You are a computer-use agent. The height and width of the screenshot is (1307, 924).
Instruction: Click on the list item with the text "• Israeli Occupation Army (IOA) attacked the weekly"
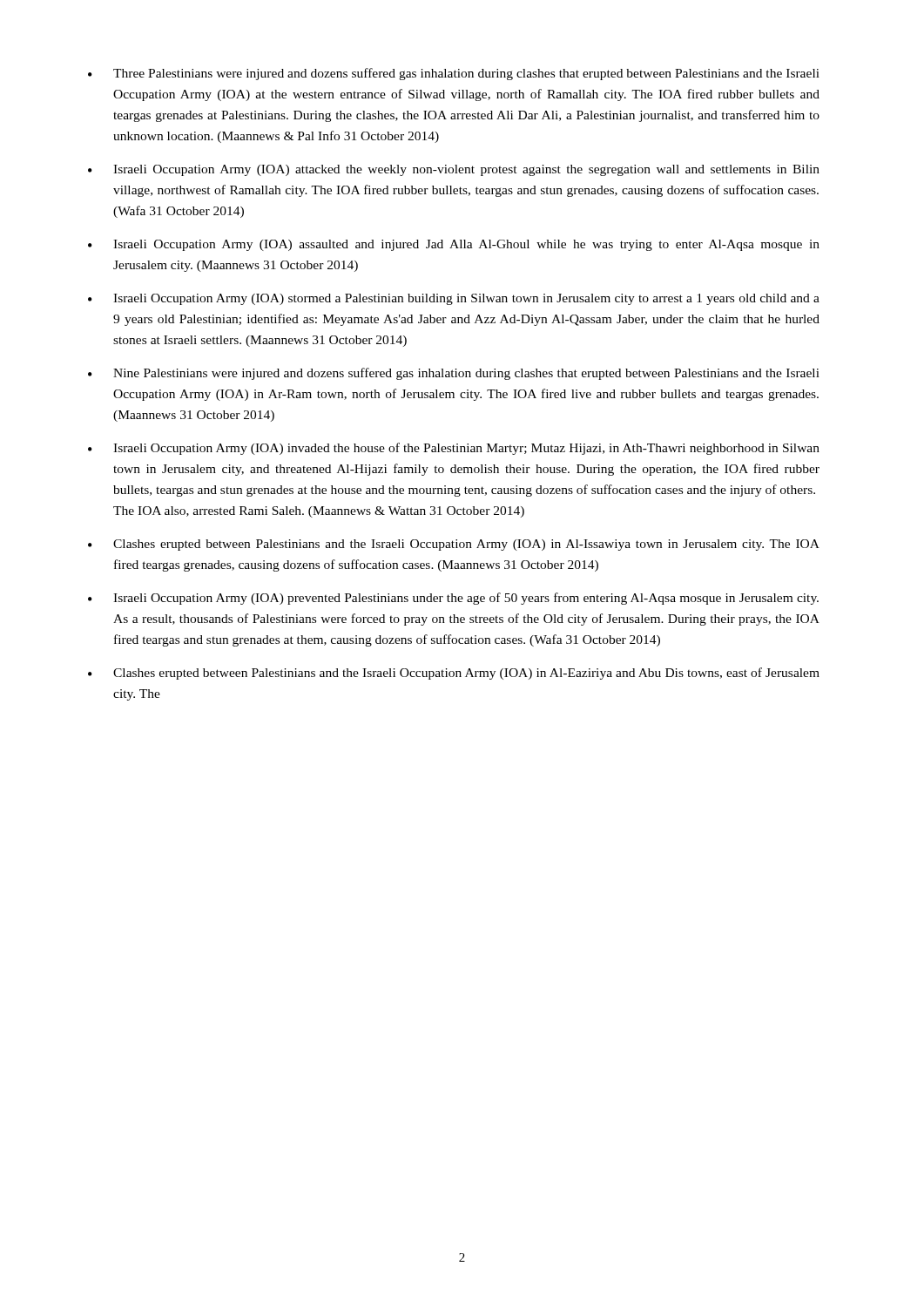(453, 190)
